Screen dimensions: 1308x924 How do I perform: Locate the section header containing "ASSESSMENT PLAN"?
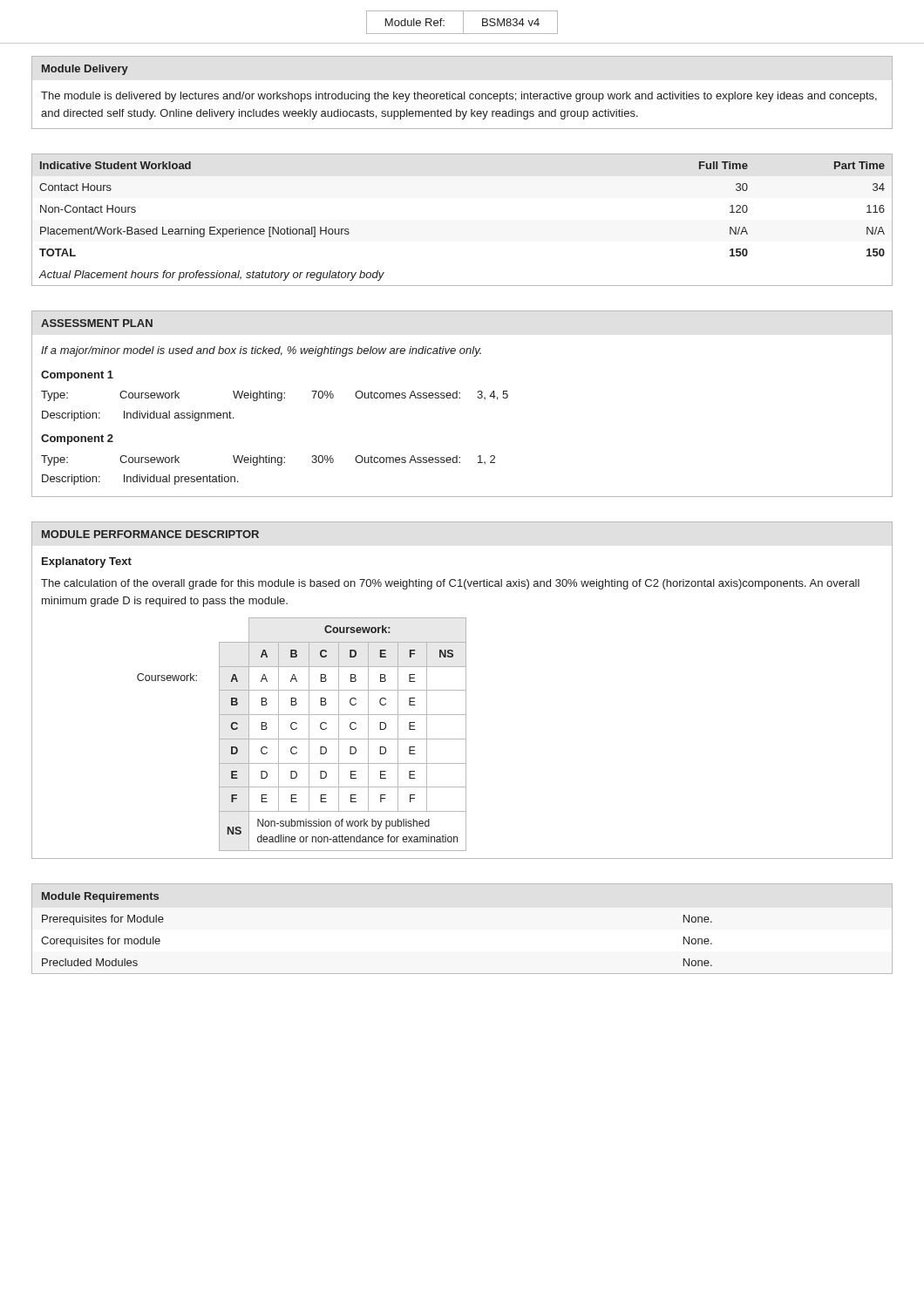tap(97, 323)
